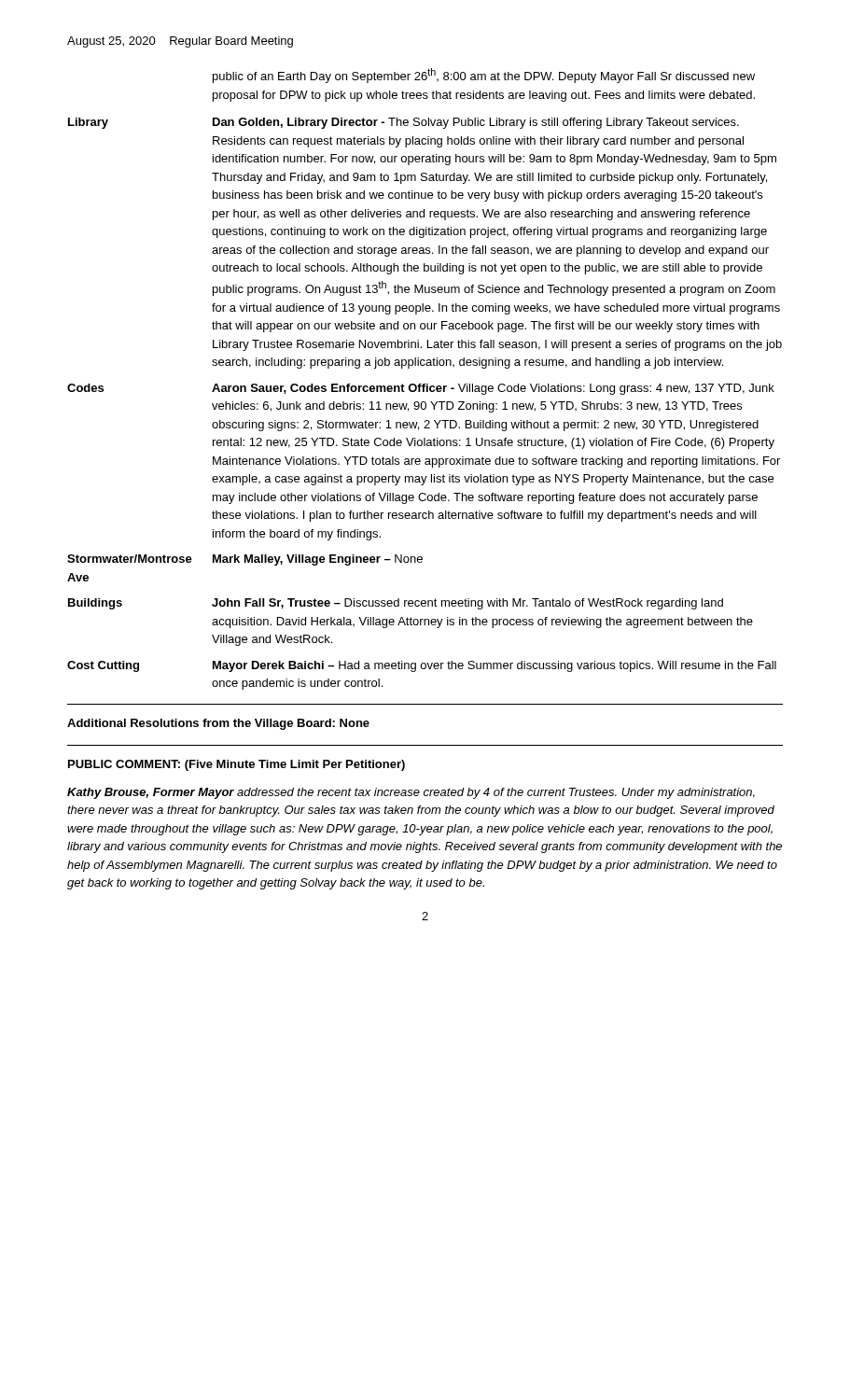Navigate to the text block starting "public of an Earth"
This screenshot has width=850, height=1400.
[x=484, y=84]
